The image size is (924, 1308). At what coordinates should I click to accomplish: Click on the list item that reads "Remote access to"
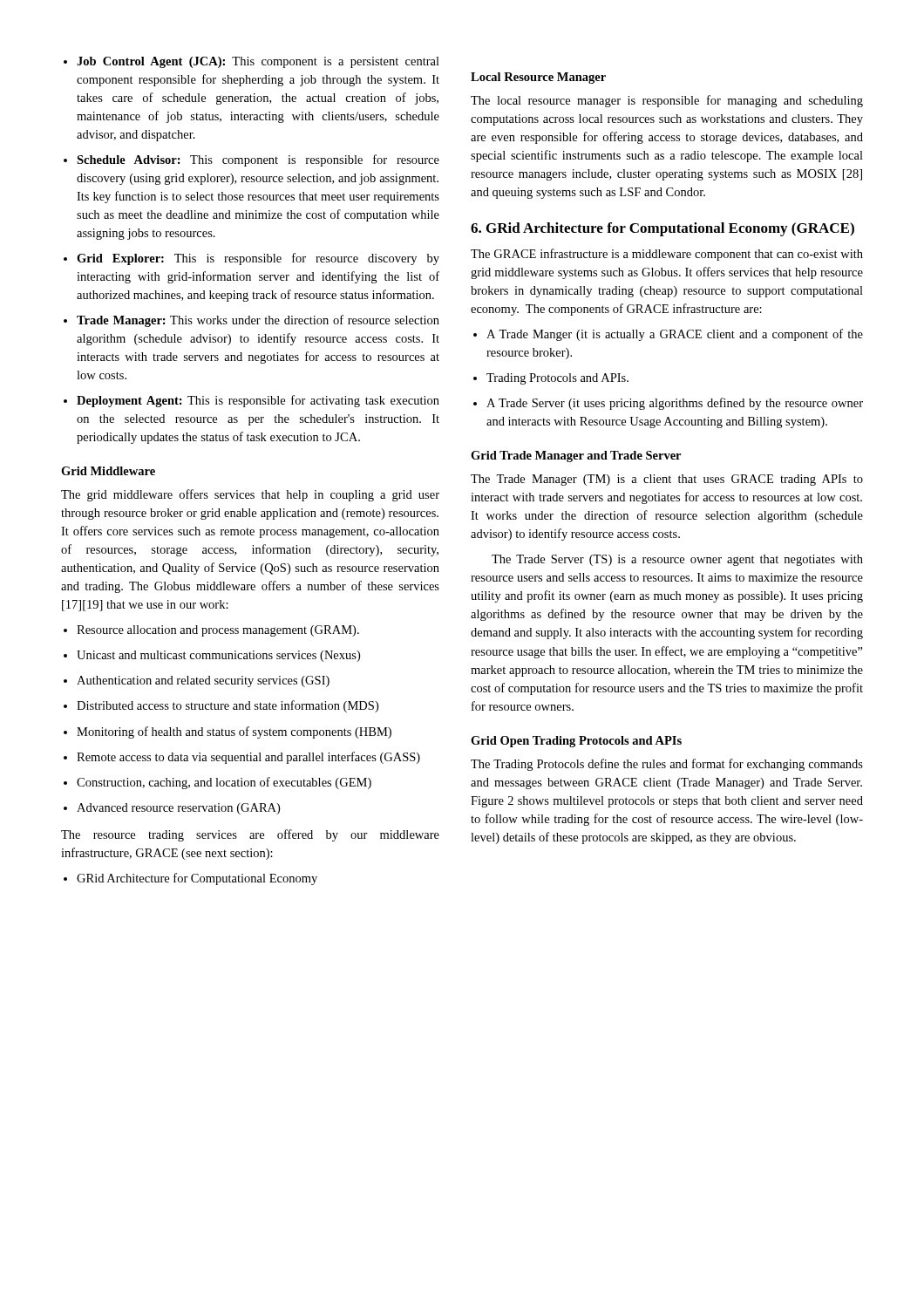pos(249,756)
